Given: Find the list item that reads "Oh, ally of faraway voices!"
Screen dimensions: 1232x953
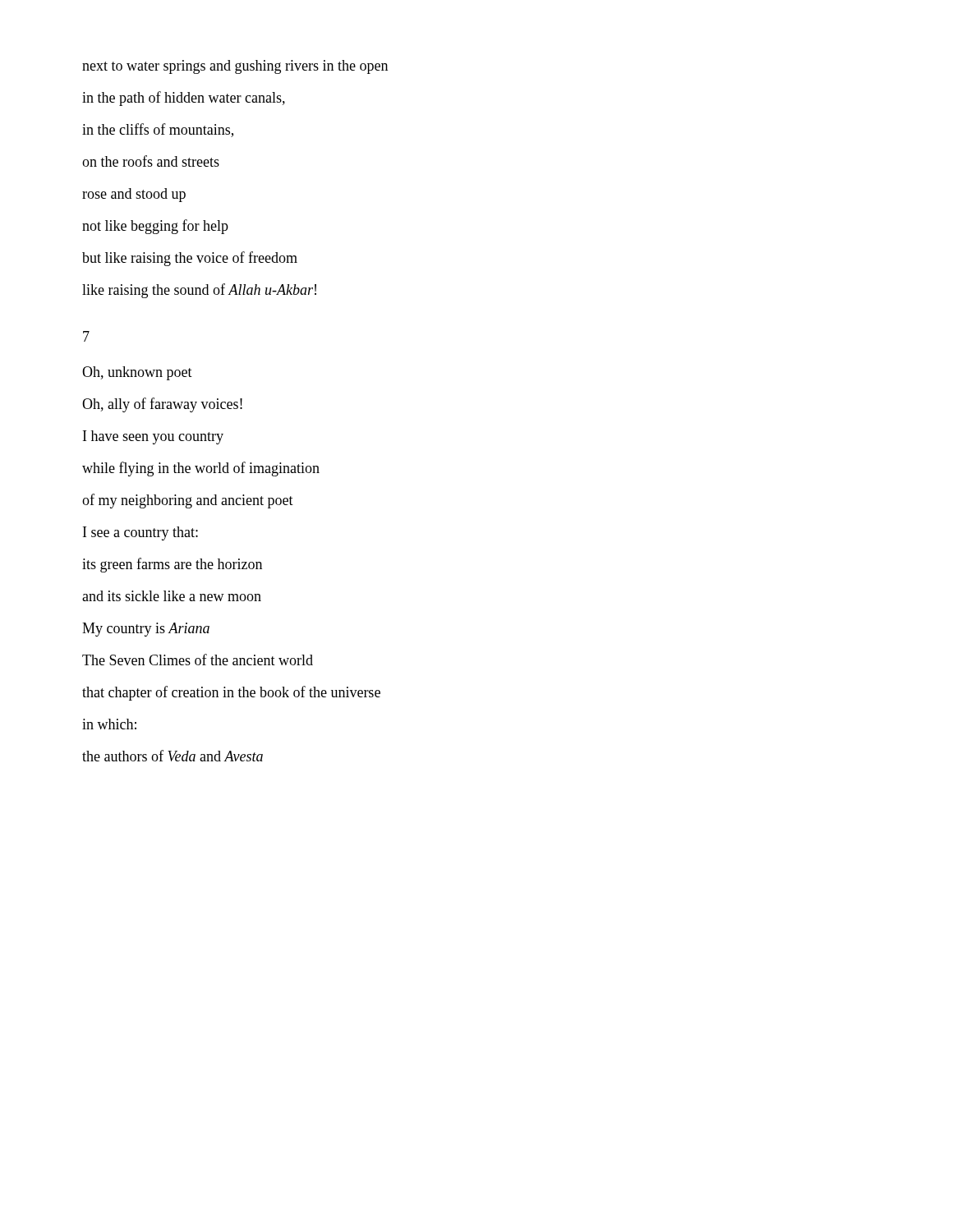Looking at the screenshot, I should [163, 404].
